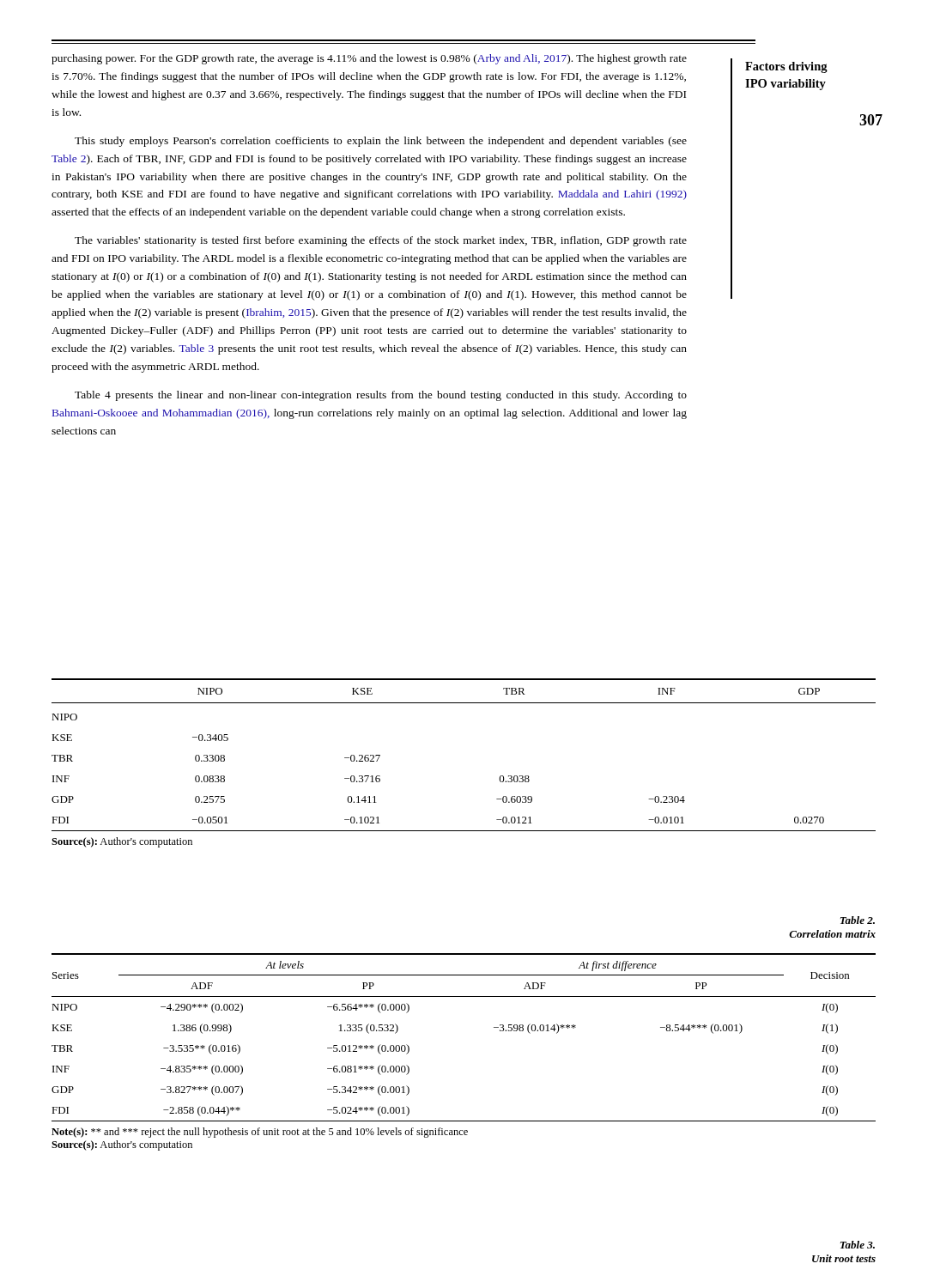Locate the block of text that opens with "Table 4 presents the linear"
Screen dimensions: 1288x934
click(x=369, y=412)
